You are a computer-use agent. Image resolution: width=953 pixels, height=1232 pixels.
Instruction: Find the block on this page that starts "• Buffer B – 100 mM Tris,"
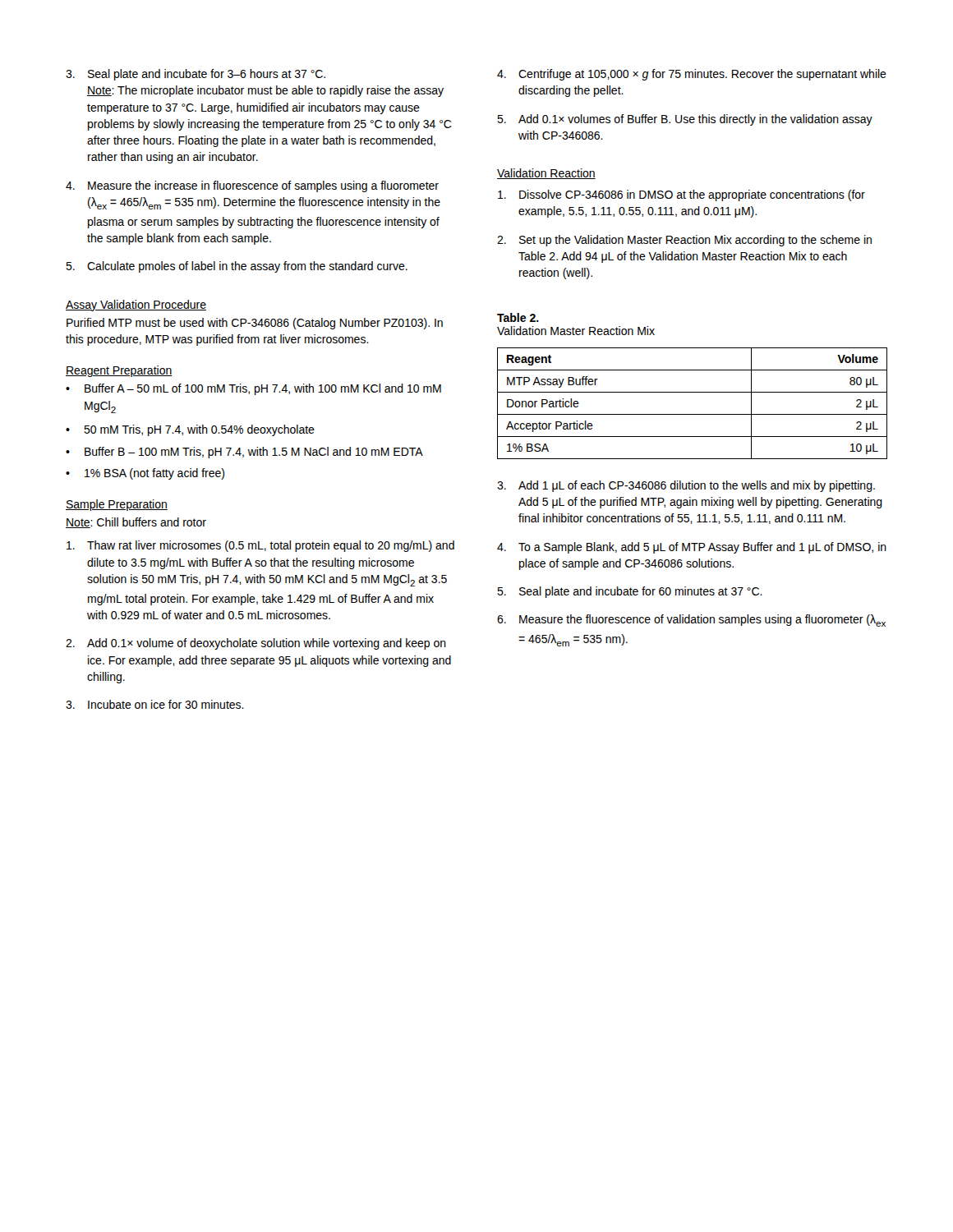pos(261,452)
